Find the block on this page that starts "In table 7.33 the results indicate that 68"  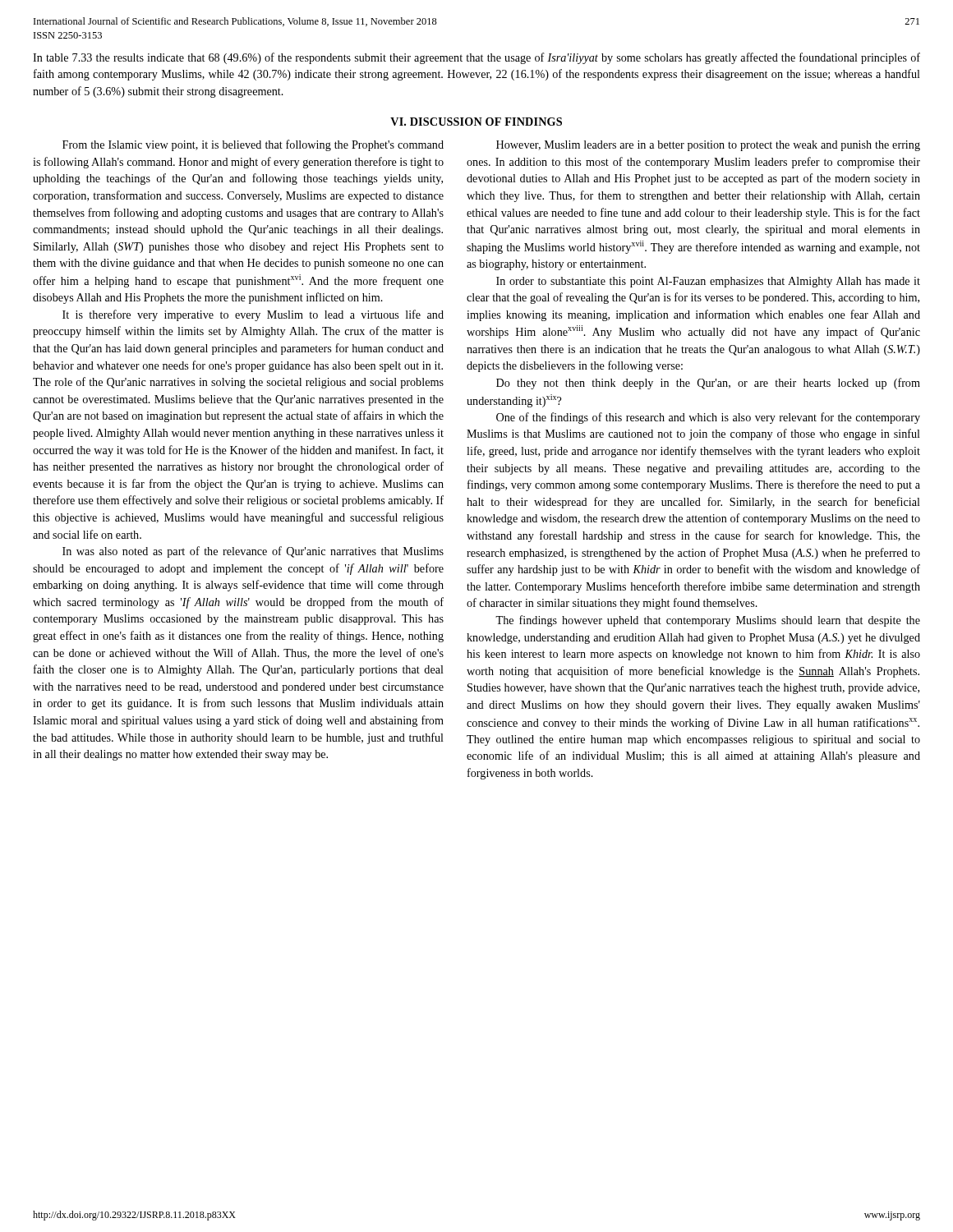[x=476, y=74]
